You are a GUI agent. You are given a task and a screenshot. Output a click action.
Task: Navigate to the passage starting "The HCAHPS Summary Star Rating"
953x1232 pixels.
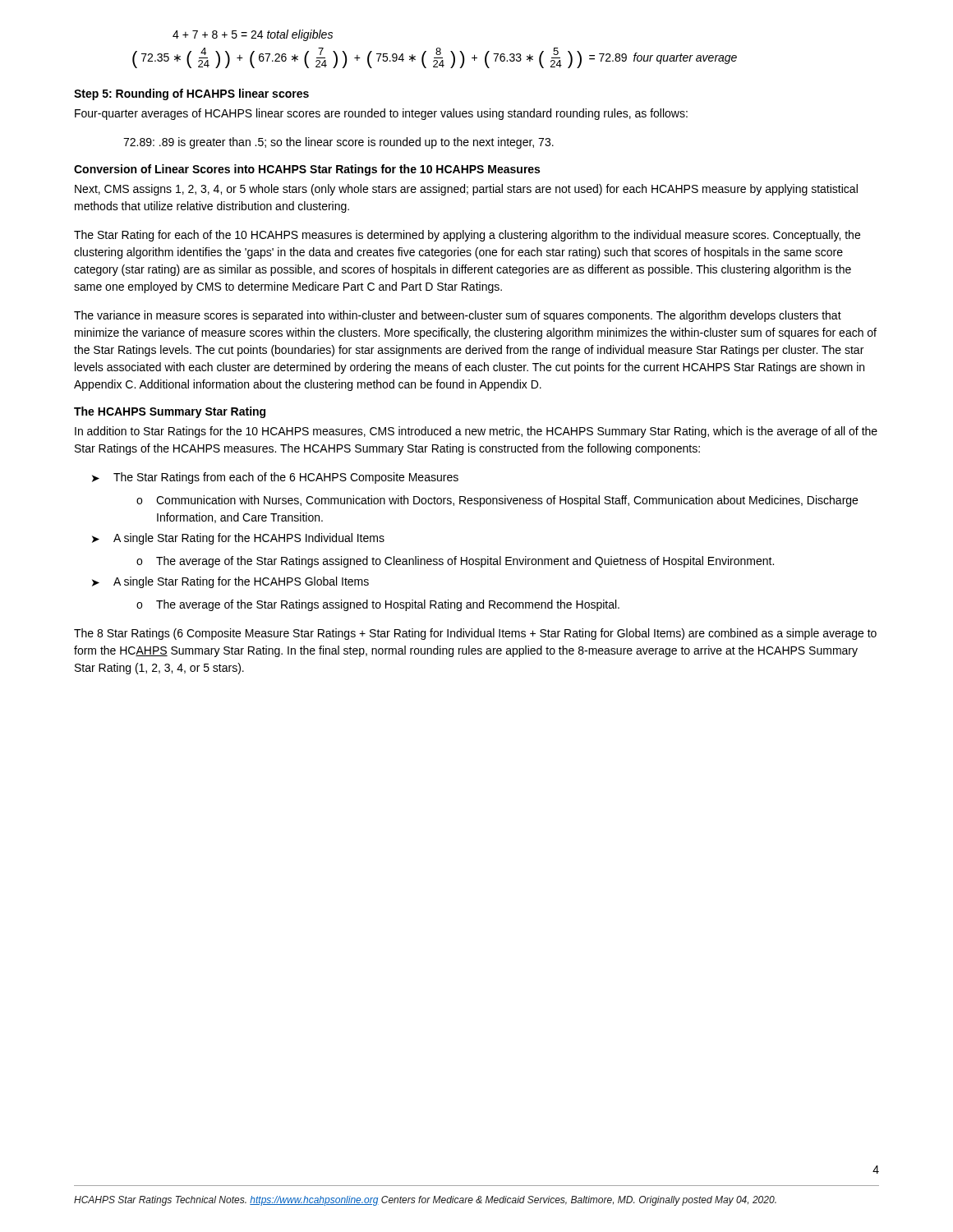coord(170,411)
